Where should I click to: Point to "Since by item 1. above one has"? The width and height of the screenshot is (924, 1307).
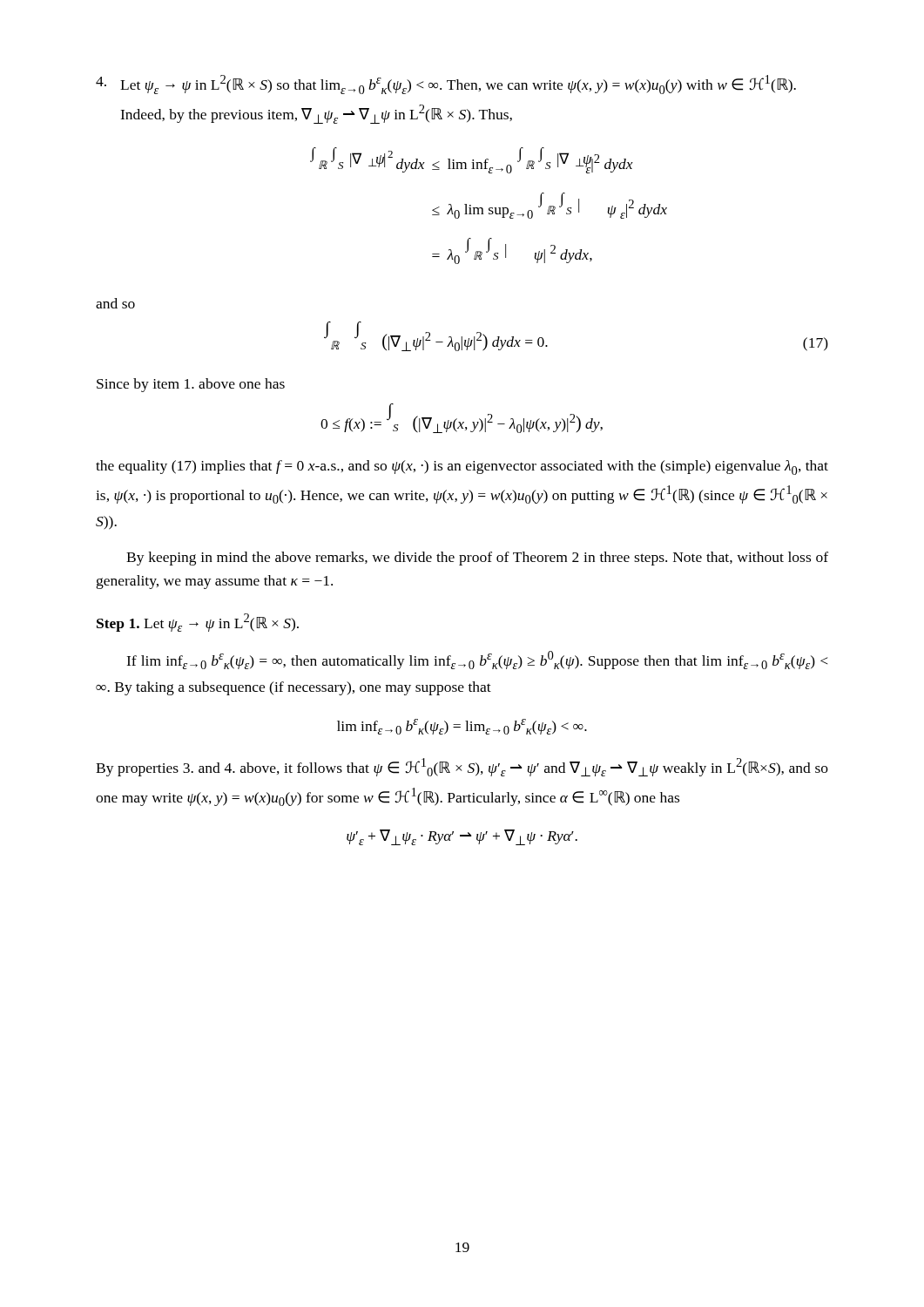(x=190, y=384)
